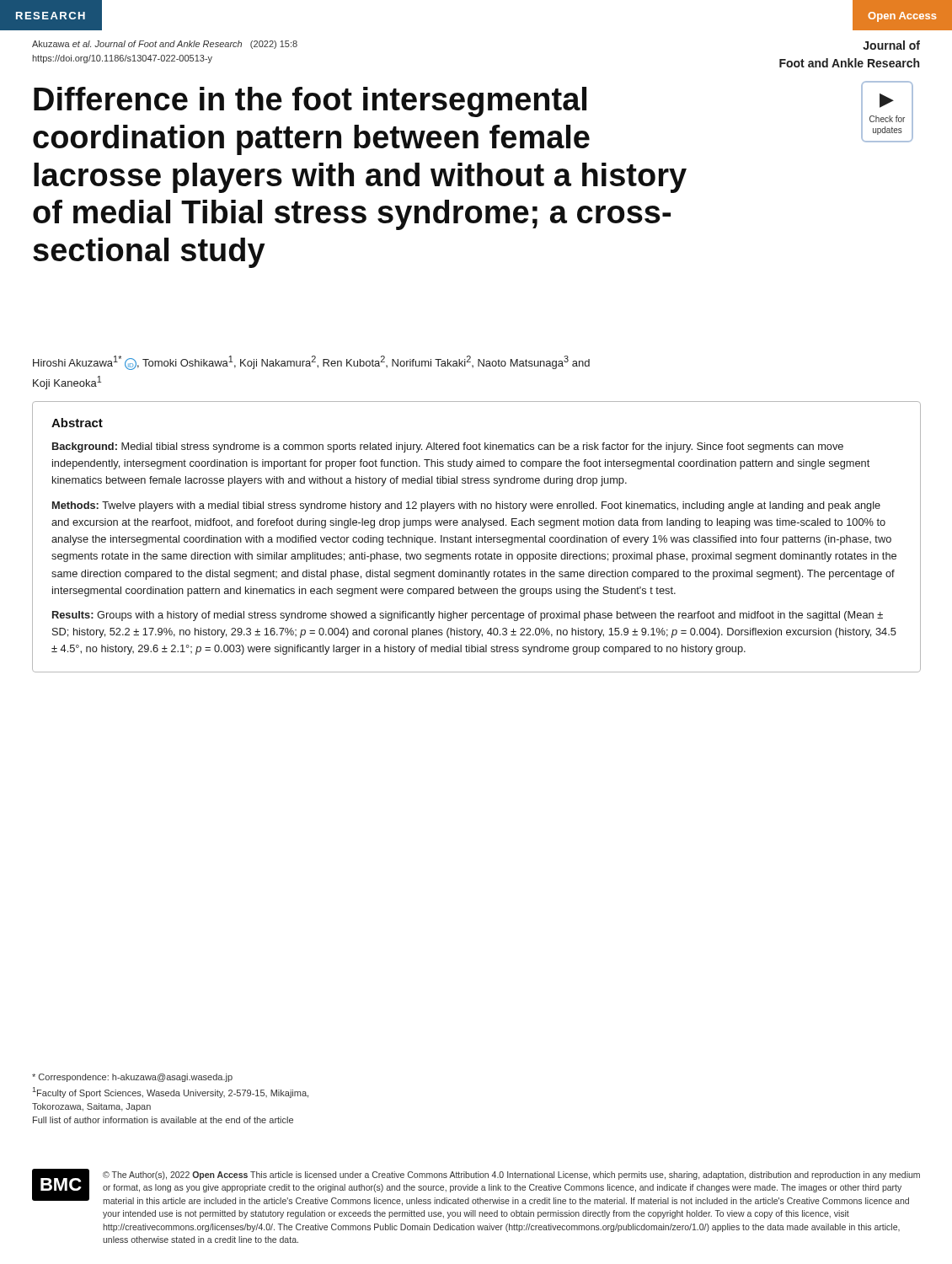This screenshot has height=1264, width=952.
Task: Click on the title containing "Difference in the foot intersegmental coordination"
Action: [x=398, y=175]
